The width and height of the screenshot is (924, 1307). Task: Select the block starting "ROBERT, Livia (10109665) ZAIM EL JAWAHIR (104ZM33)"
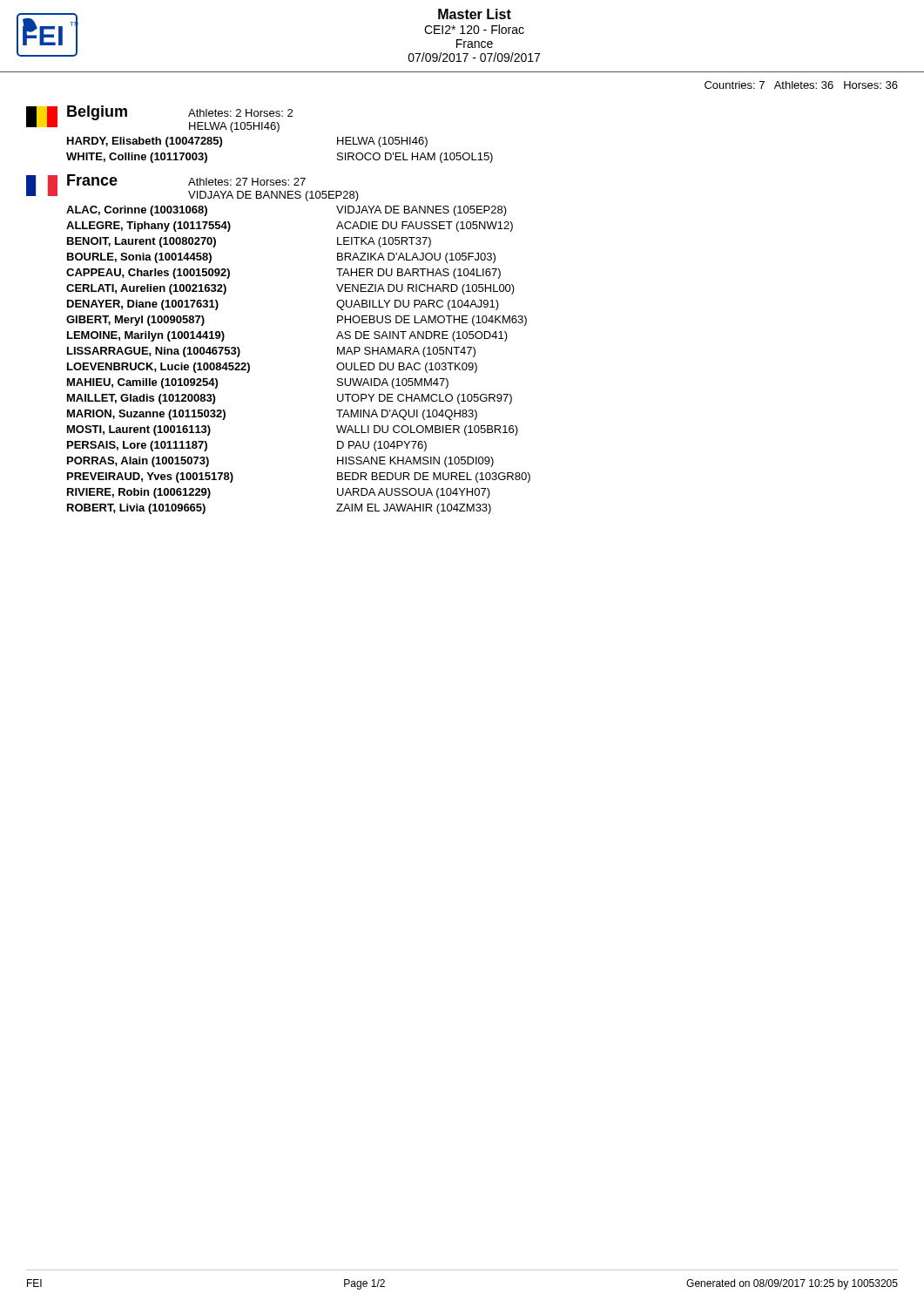pyautogui.click(x=133, y=508)
